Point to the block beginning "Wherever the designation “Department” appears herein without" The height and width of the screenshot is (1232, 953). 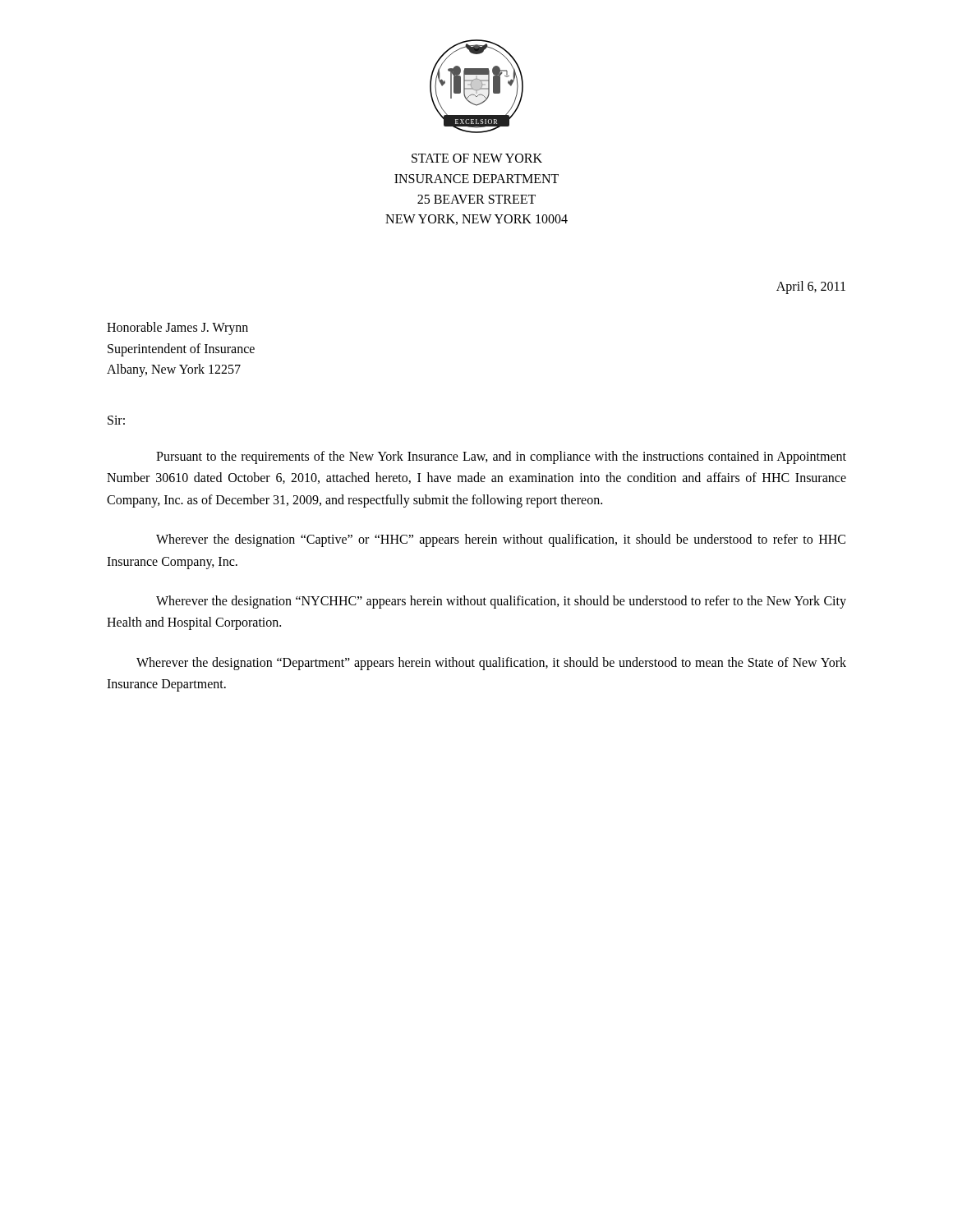(476, 673)
